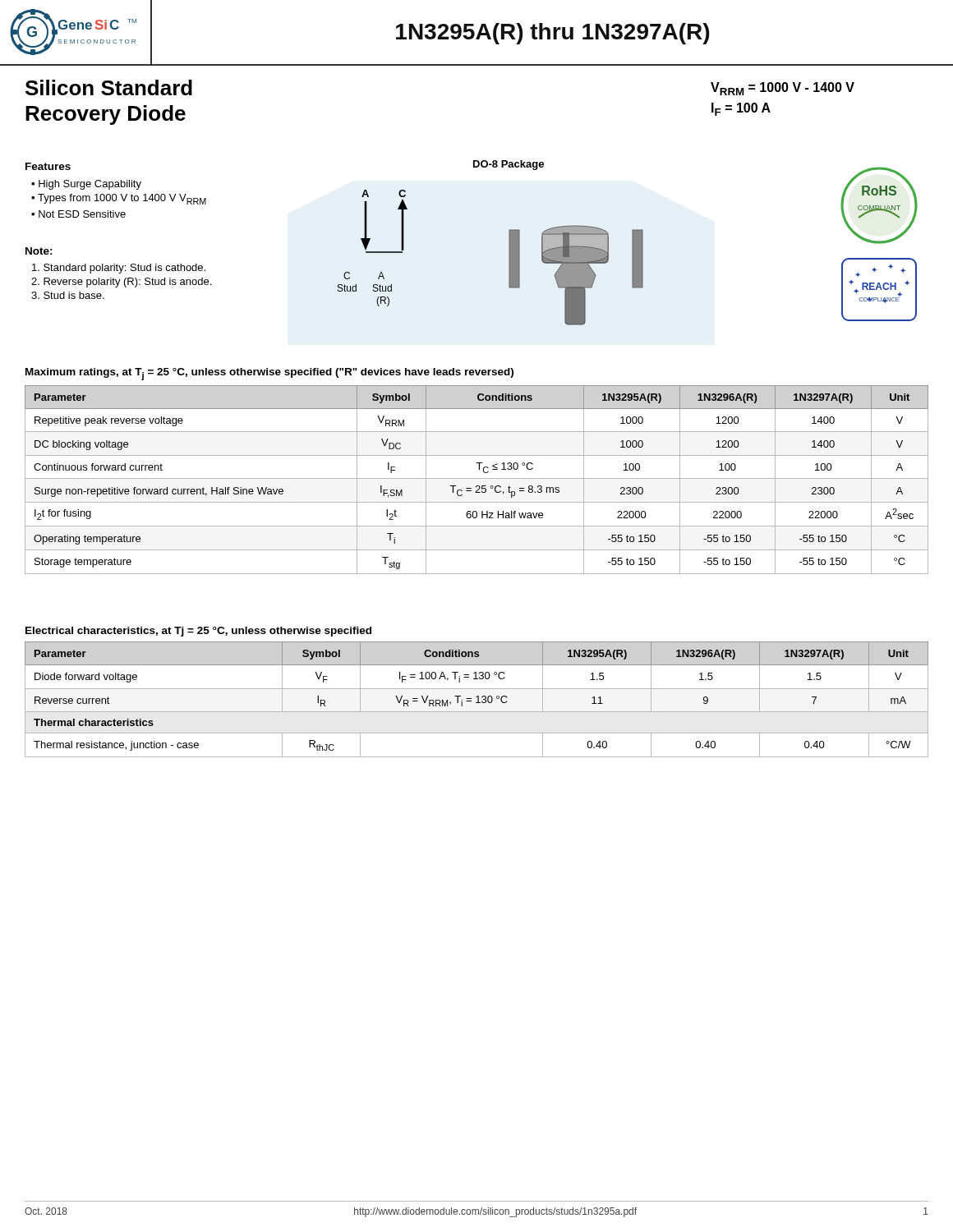The image size is (953, 1232).
Task: Click on the logo
Action: point(879,248)
